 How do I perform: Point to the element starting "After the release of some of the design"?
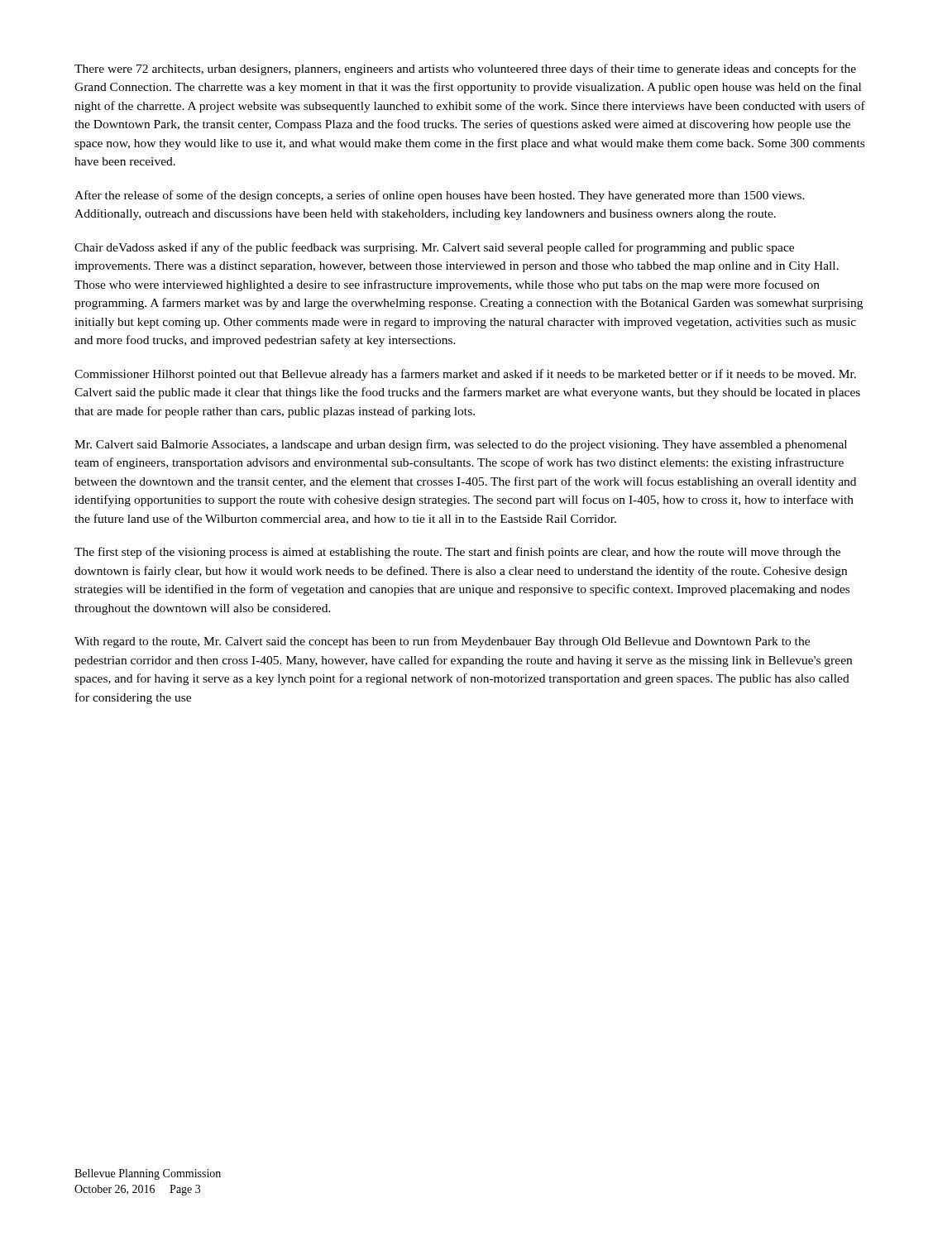click(440, 204)
